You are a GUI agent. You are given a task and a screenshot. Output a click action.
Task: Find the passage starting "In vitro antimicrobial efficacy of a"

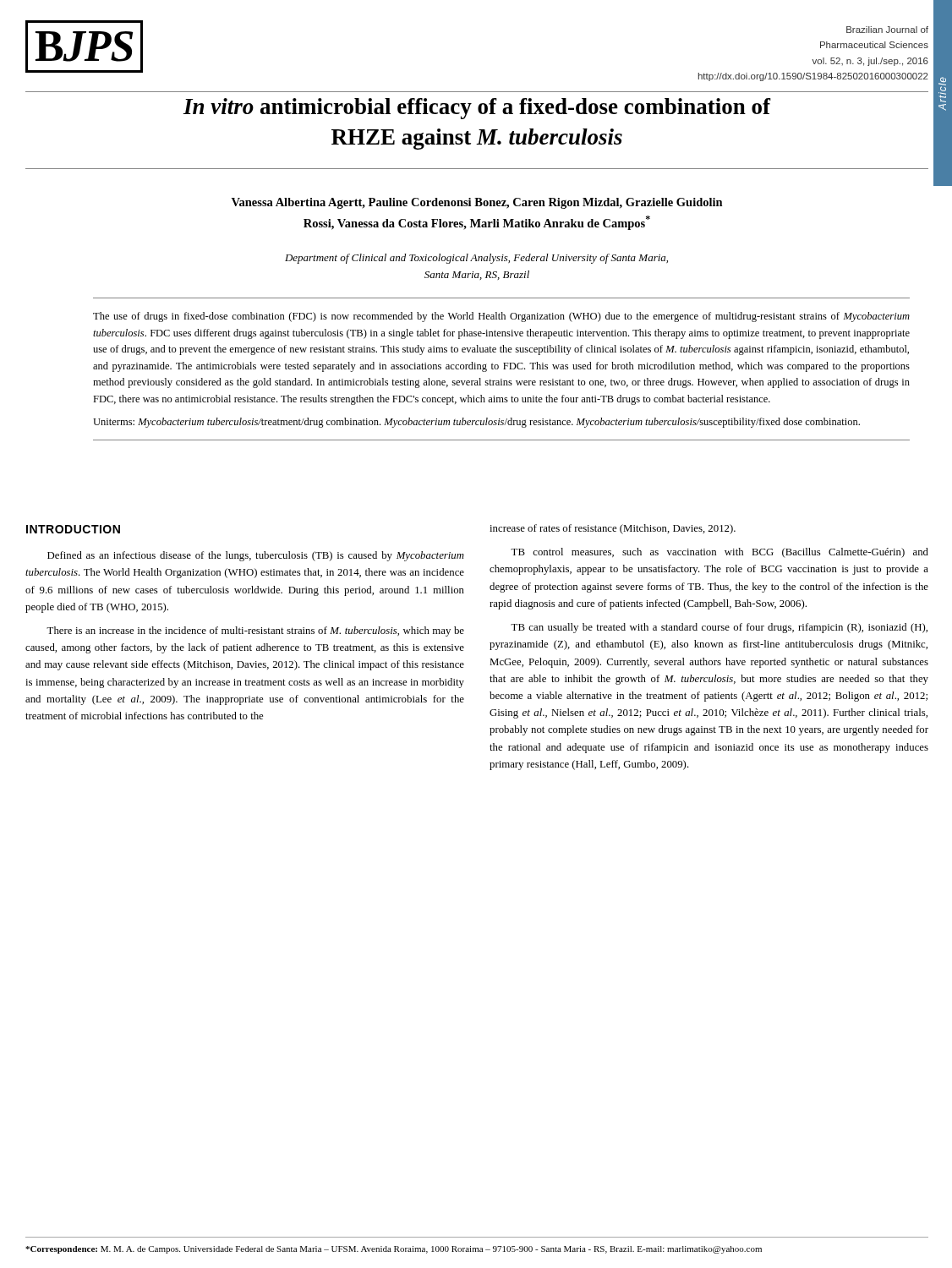pyautogui.click(x=477, y=122)
